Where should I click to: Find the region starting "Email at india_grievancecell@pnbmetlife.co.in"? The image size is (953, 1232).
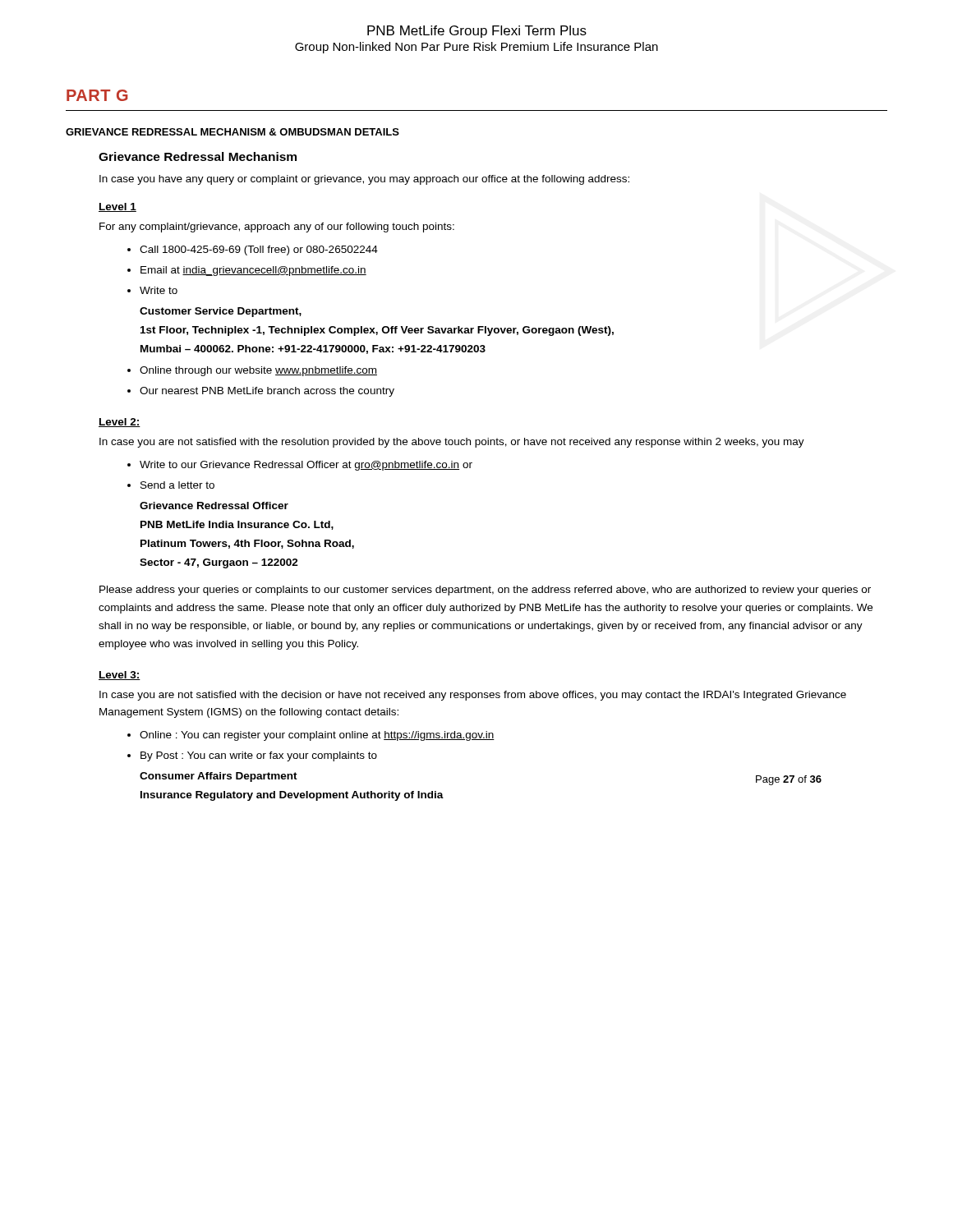(253, 270)
